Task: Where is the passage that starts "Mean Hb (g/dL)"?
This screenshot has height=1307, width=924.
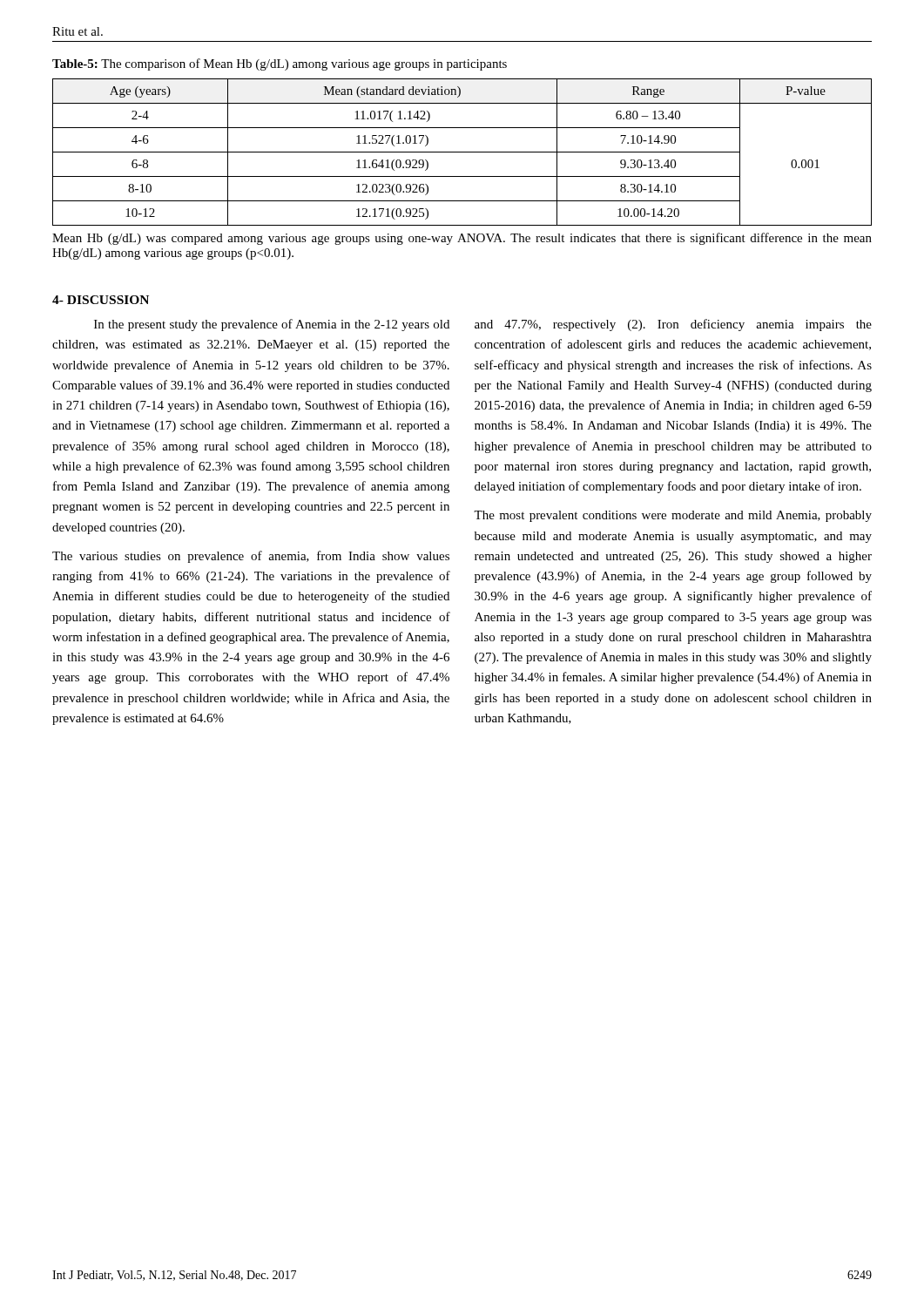Action: click(462, 245)
